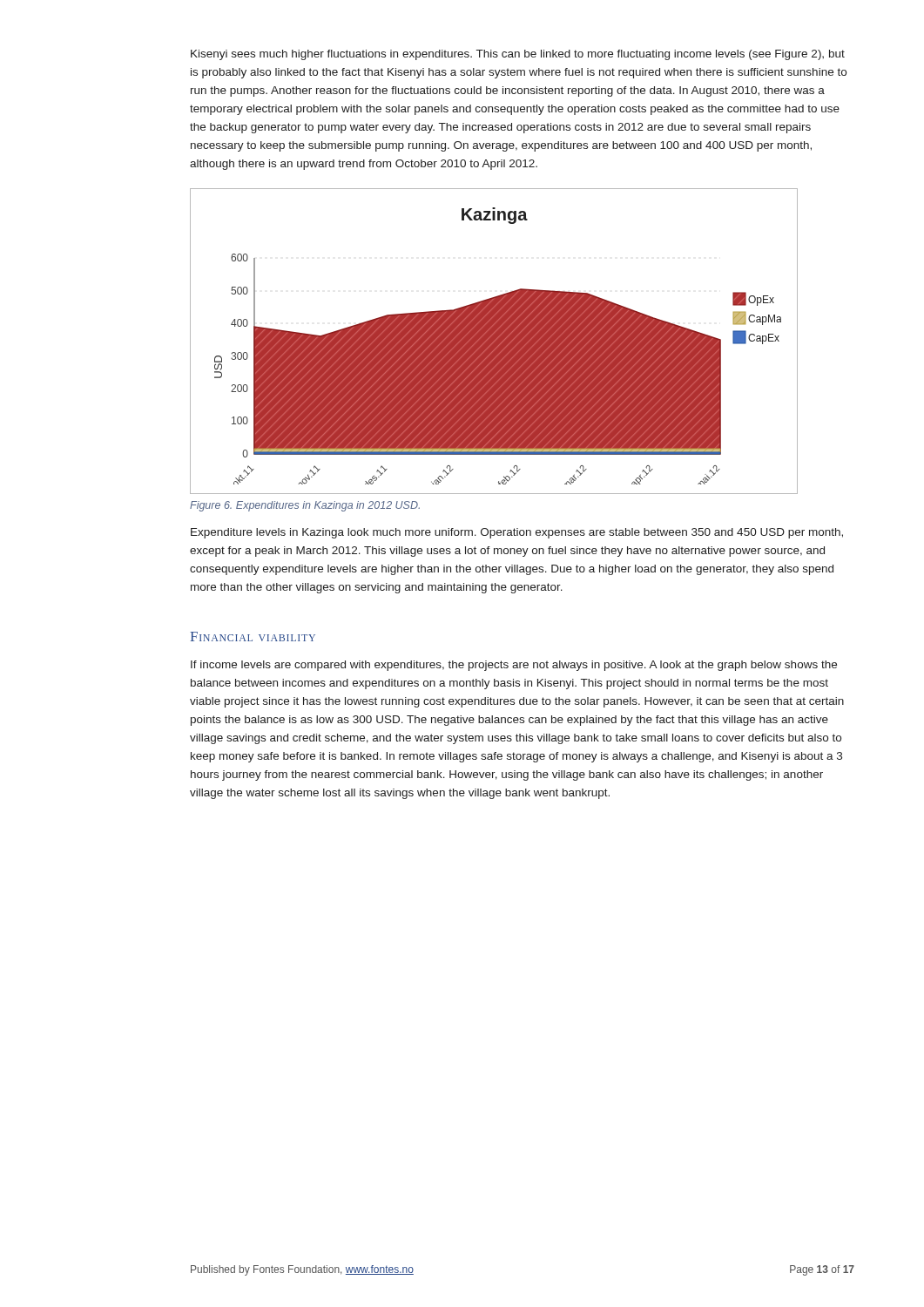Click on the region starting "If income levels are compared"

[517, 728]
